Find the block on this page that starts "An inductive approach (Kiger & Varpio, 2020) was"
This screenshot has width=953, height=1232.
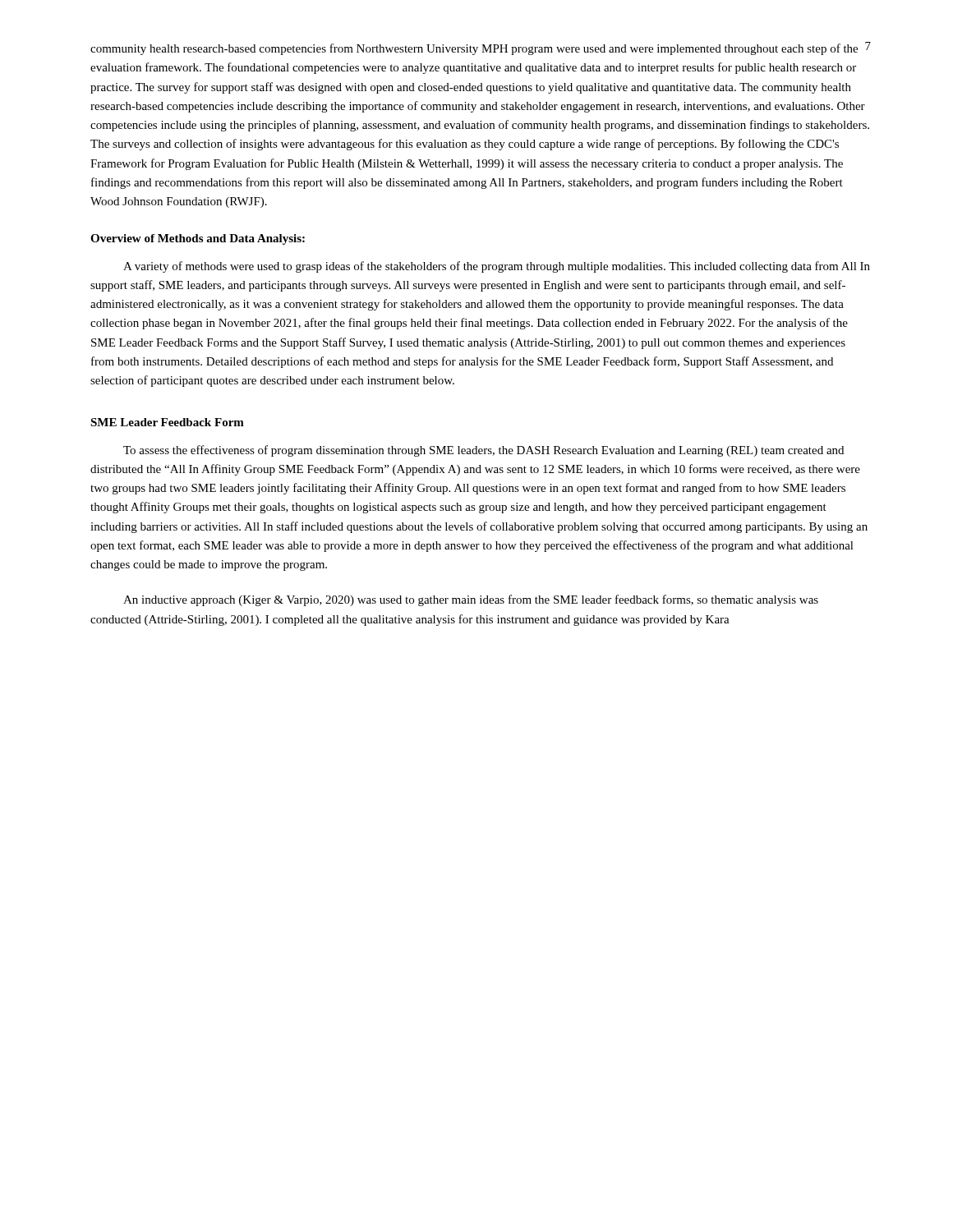[454, 609]
